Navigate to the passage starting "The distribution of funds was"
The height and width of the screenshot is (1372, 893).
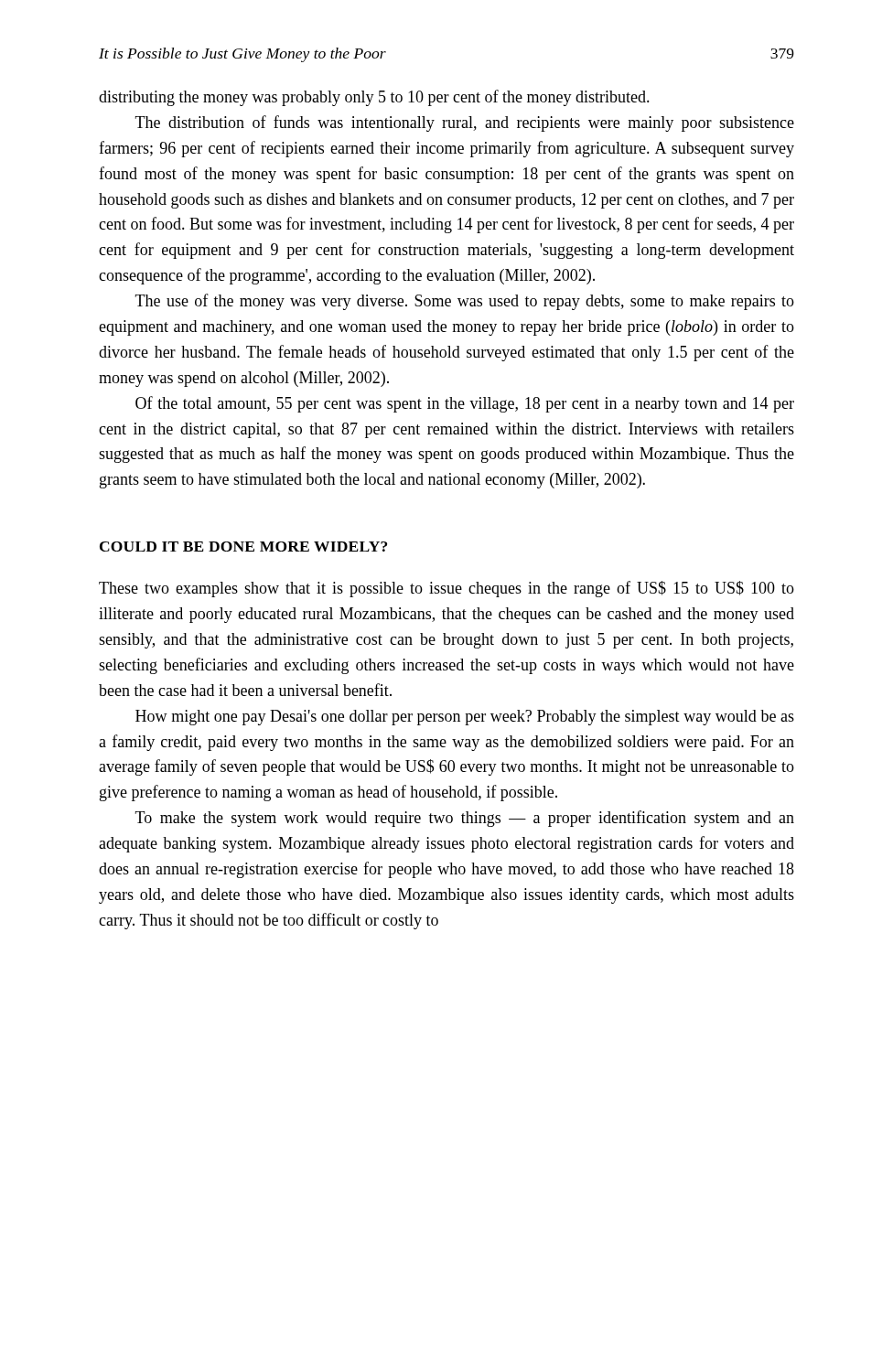[x=446, y=200]
